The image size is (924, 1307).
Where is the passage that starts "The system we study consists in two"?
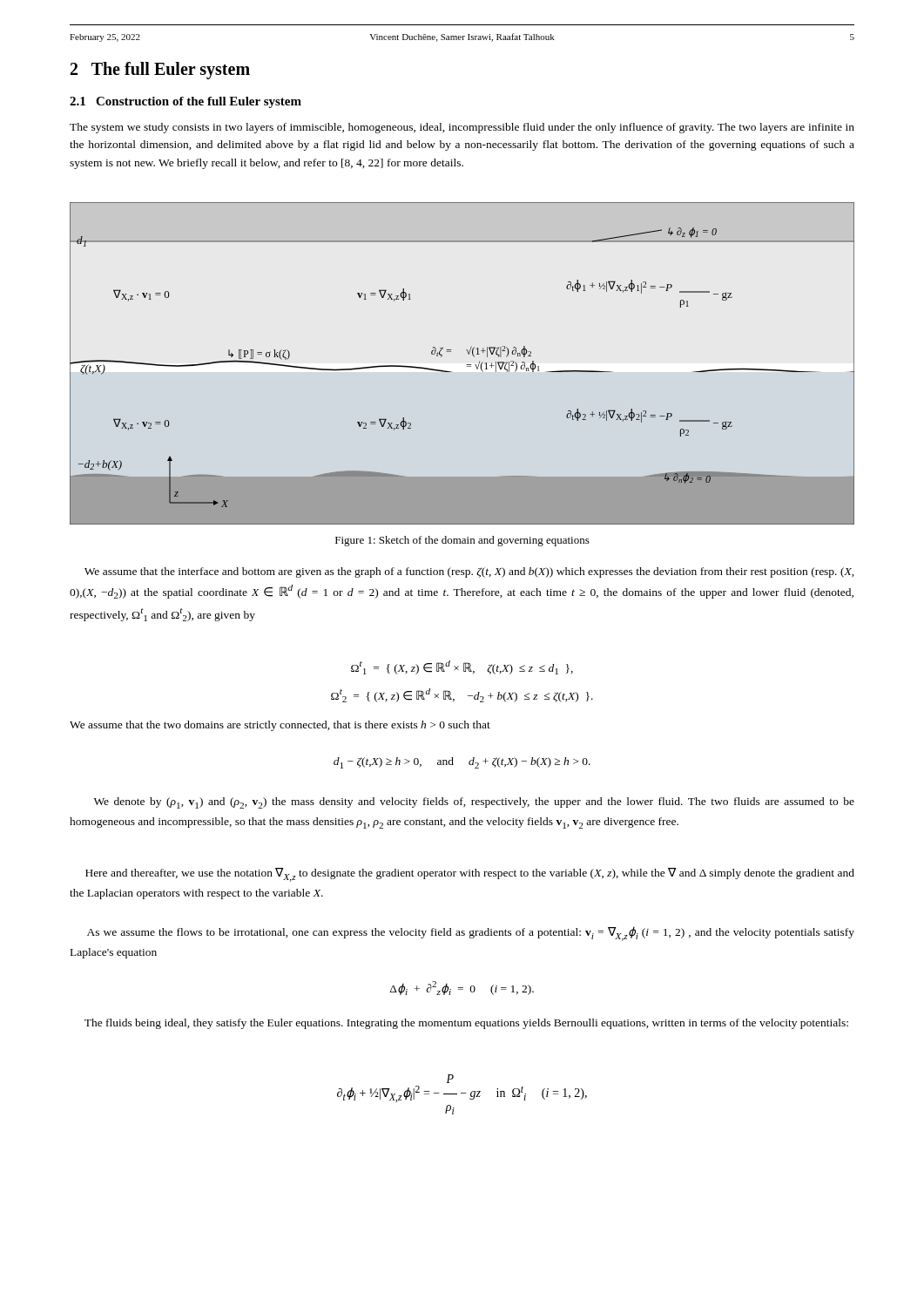tap(462, 144)
